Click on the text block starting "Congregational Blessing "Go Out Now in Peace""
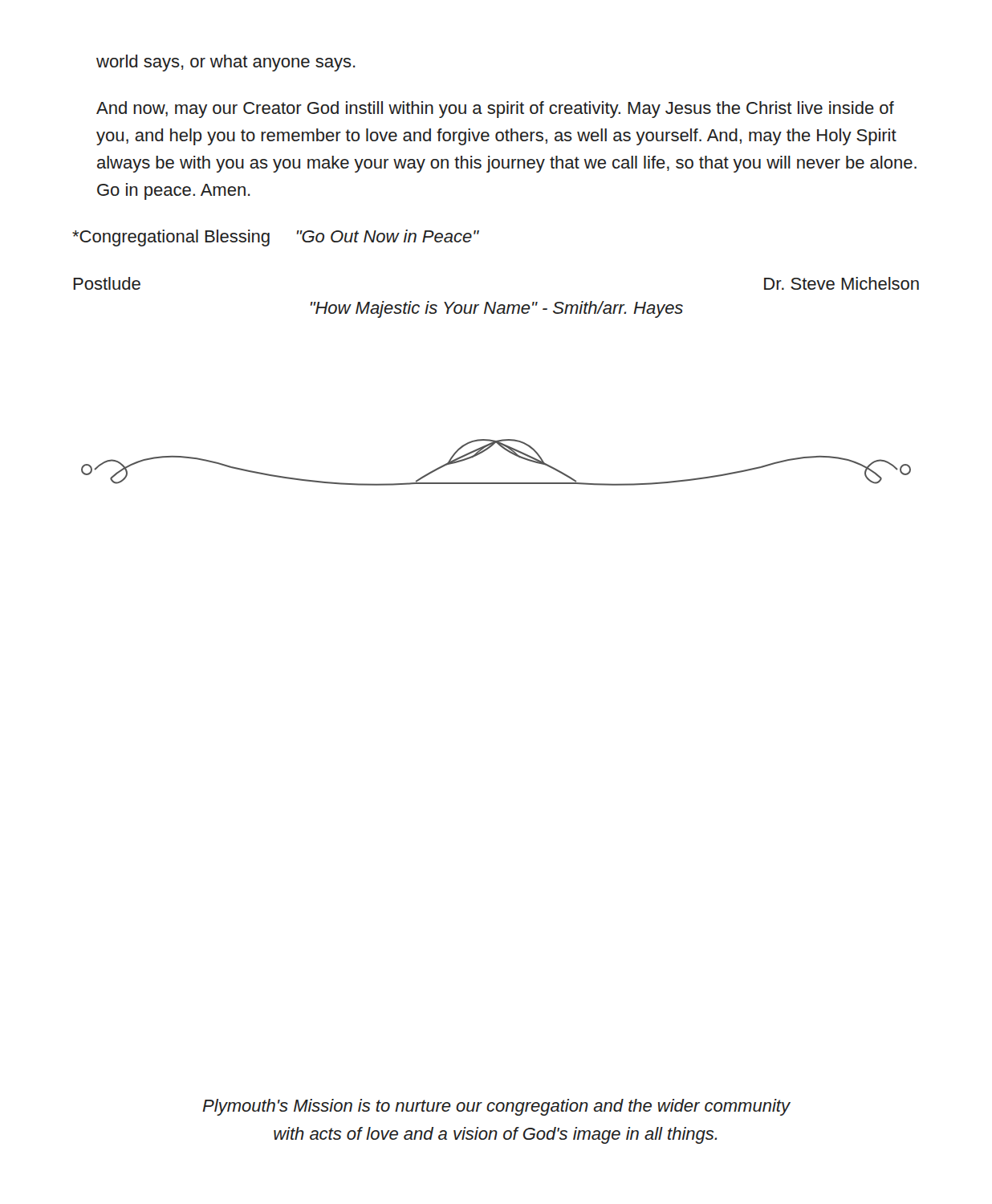Screen dimensions: 1204x992 tap(275, 237)
